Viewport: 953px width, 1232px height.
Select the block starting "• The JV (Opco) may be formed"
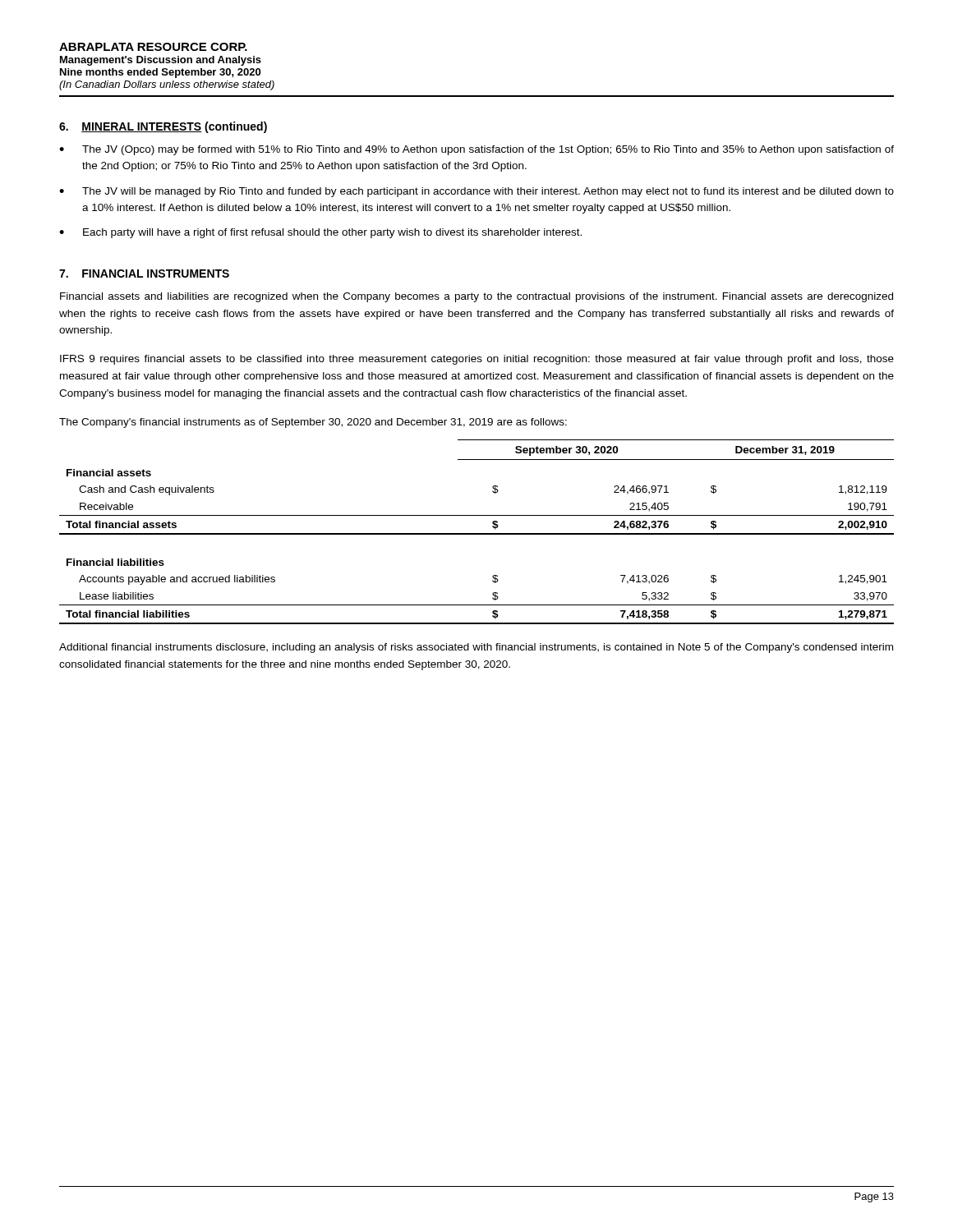point(476,158)
